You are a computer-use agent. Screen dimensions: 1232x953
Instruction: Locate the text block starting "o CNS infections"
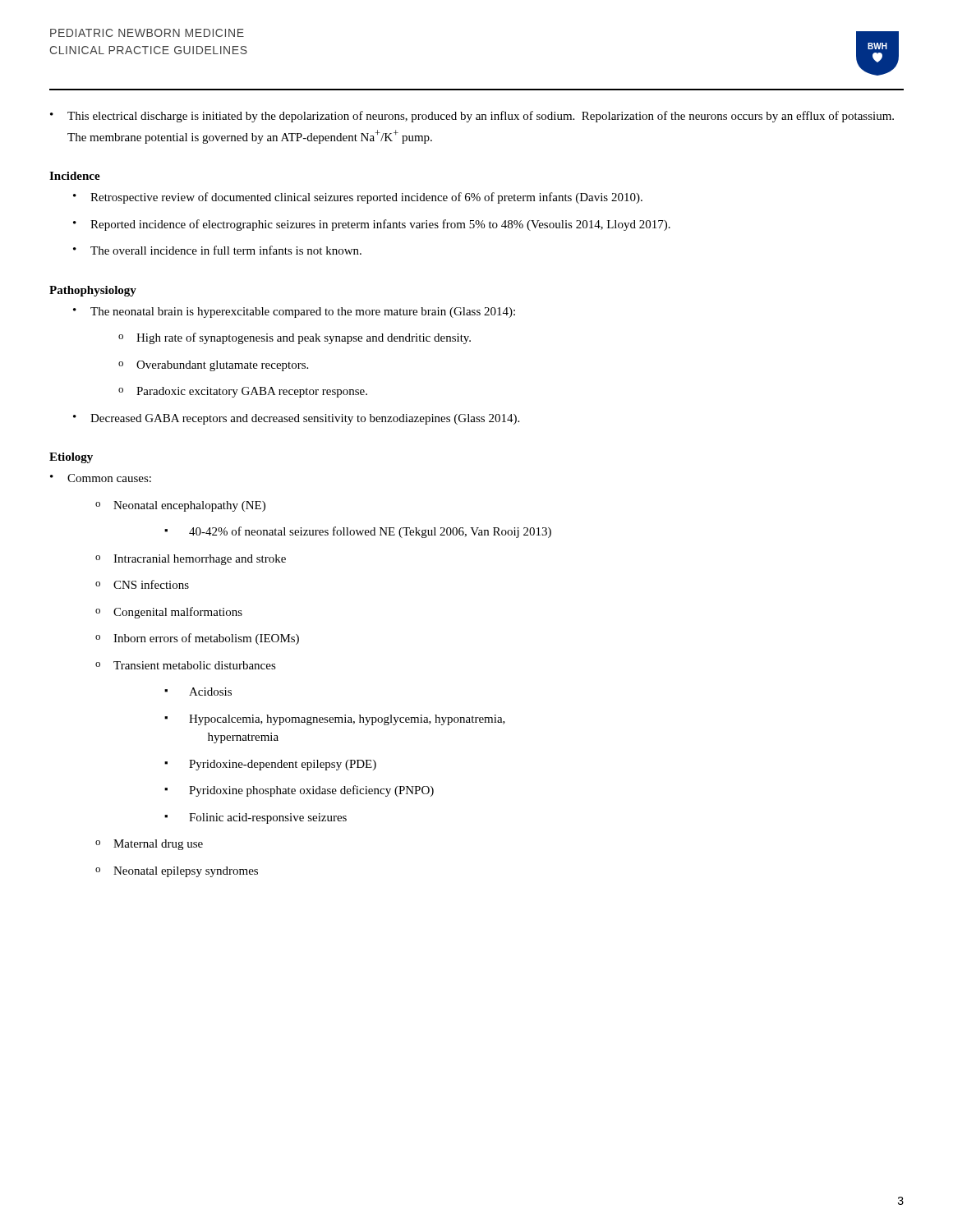[x=142, y=585]
